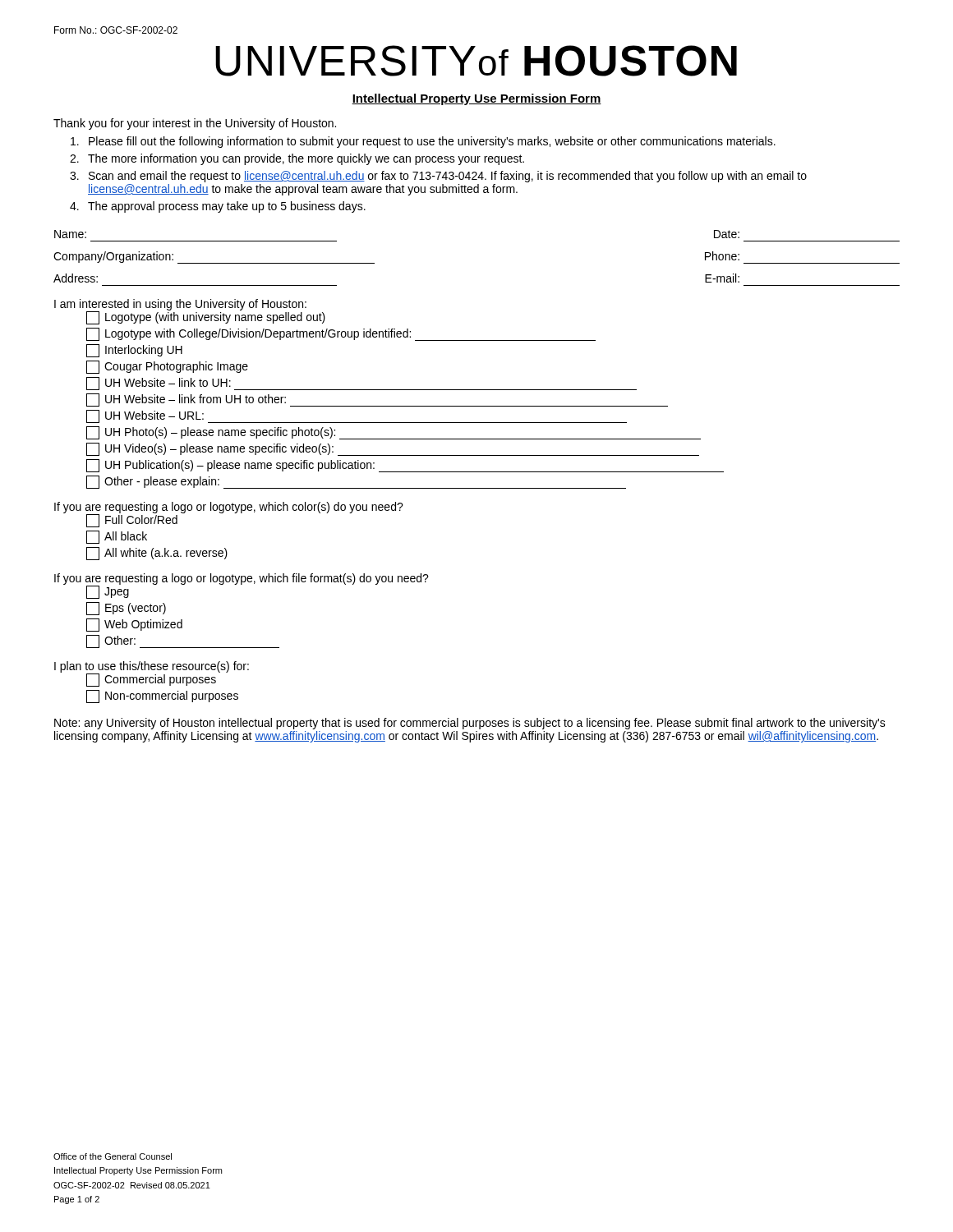Where does it say "UNIVERSITYof HOUSTON"?
The width and height of the screenshot is (953, 1232).
tap(476, 61)
